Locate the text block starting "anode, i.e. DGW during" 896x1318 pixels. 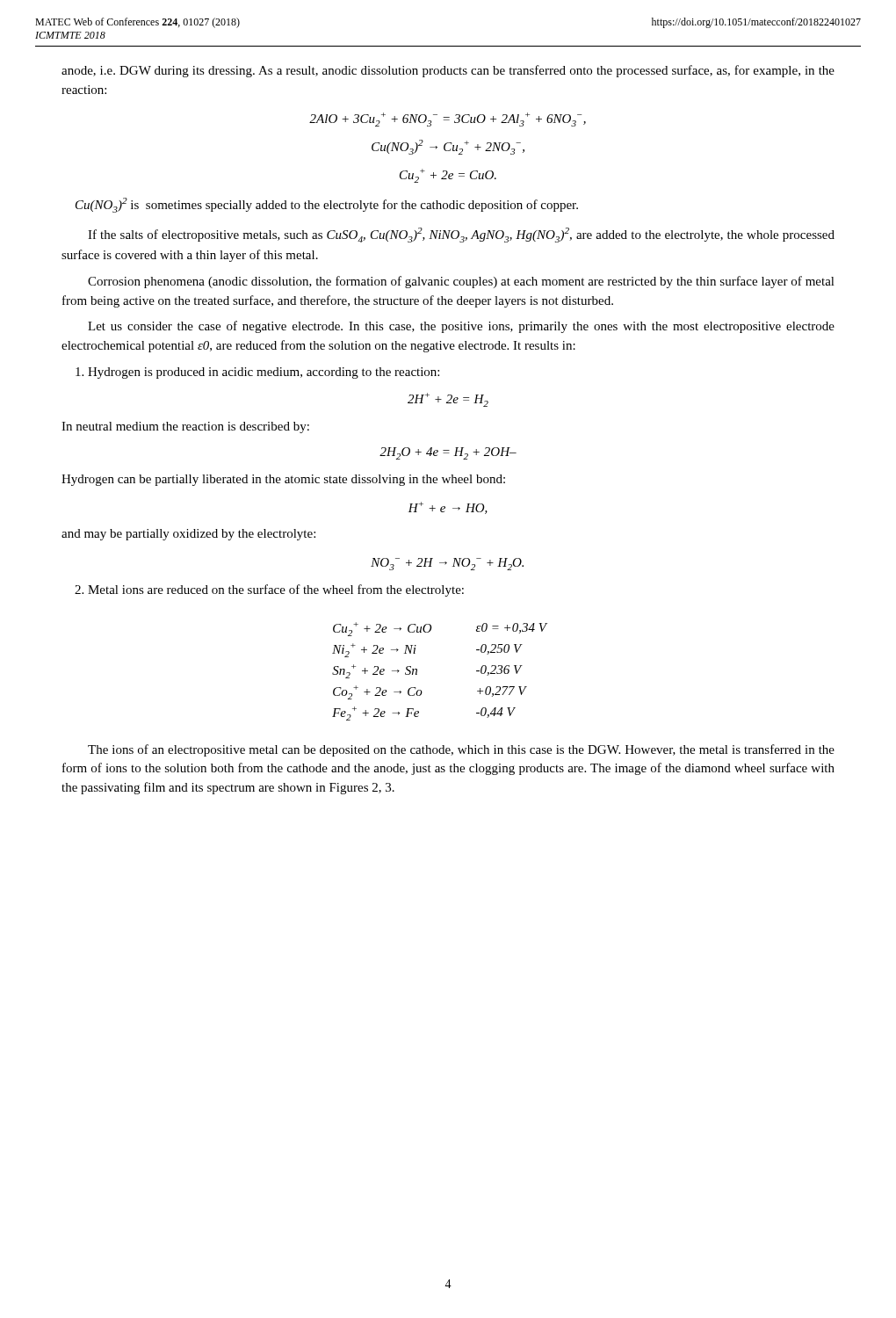tap(448, 81)
